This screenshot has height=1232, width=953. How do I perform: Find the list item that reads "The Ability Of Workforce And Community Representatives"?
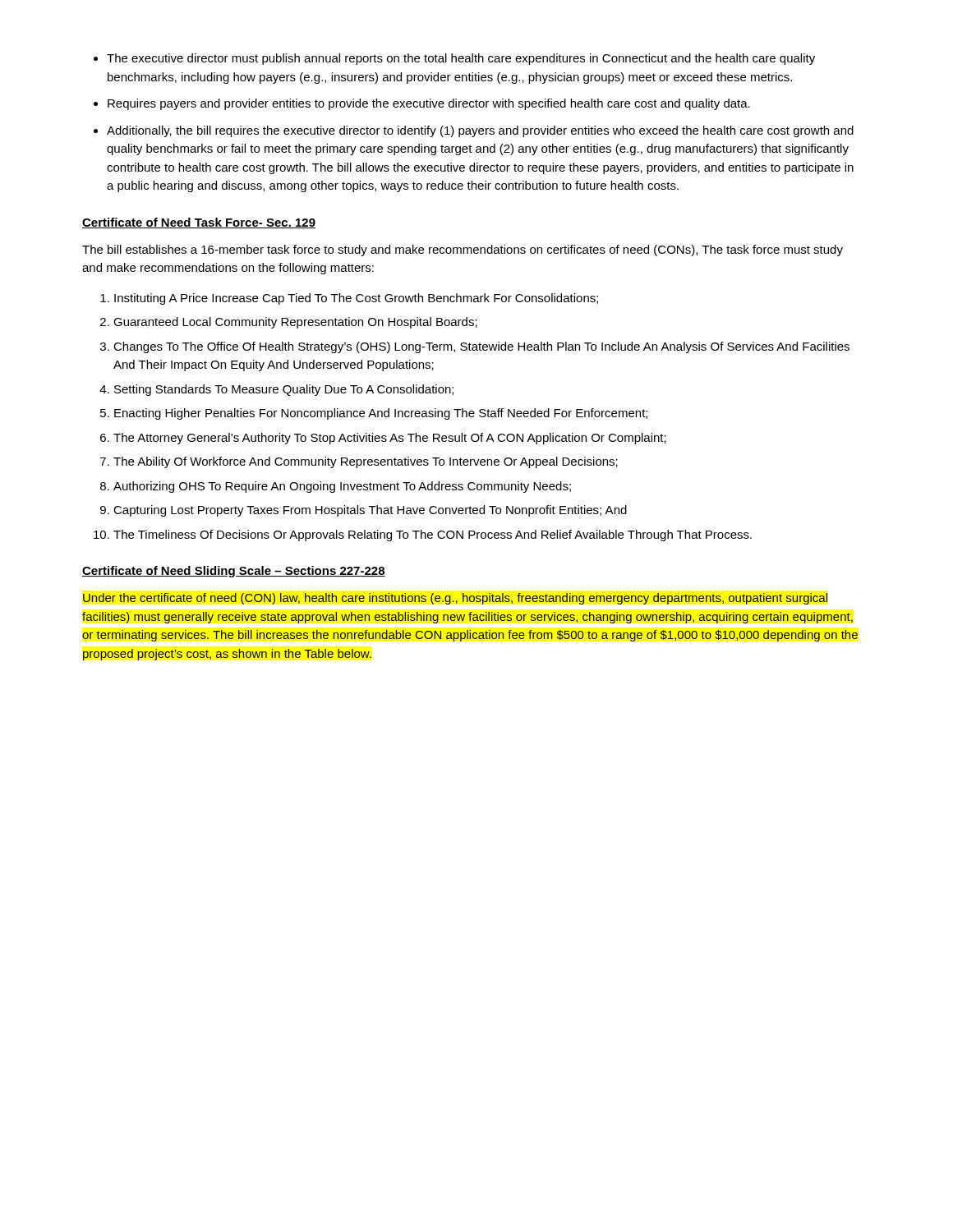coord(366,461)
